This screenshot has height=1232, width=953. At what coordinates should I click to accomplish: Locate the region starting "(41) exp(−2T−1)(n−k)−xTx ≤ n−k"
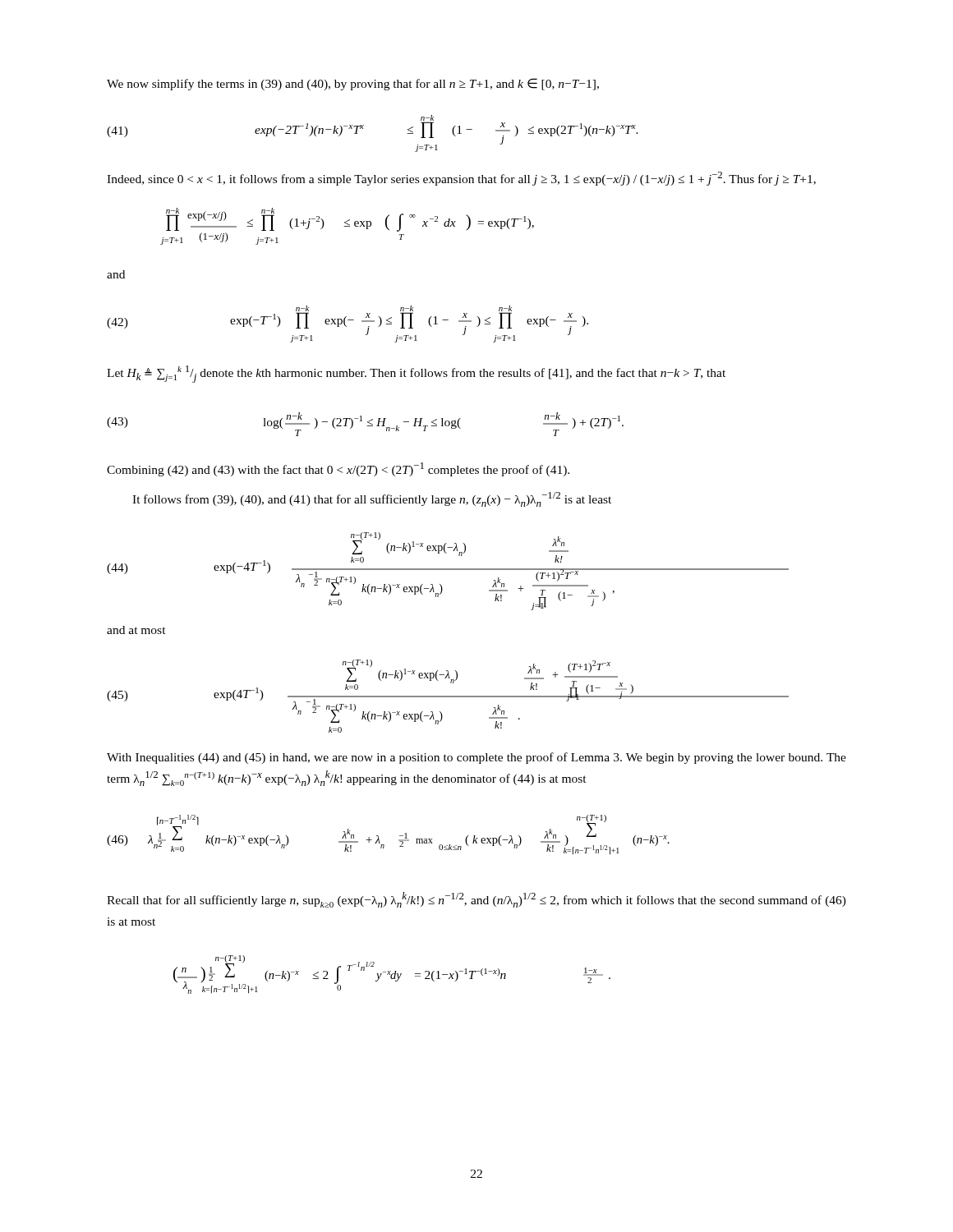[476, 130]
